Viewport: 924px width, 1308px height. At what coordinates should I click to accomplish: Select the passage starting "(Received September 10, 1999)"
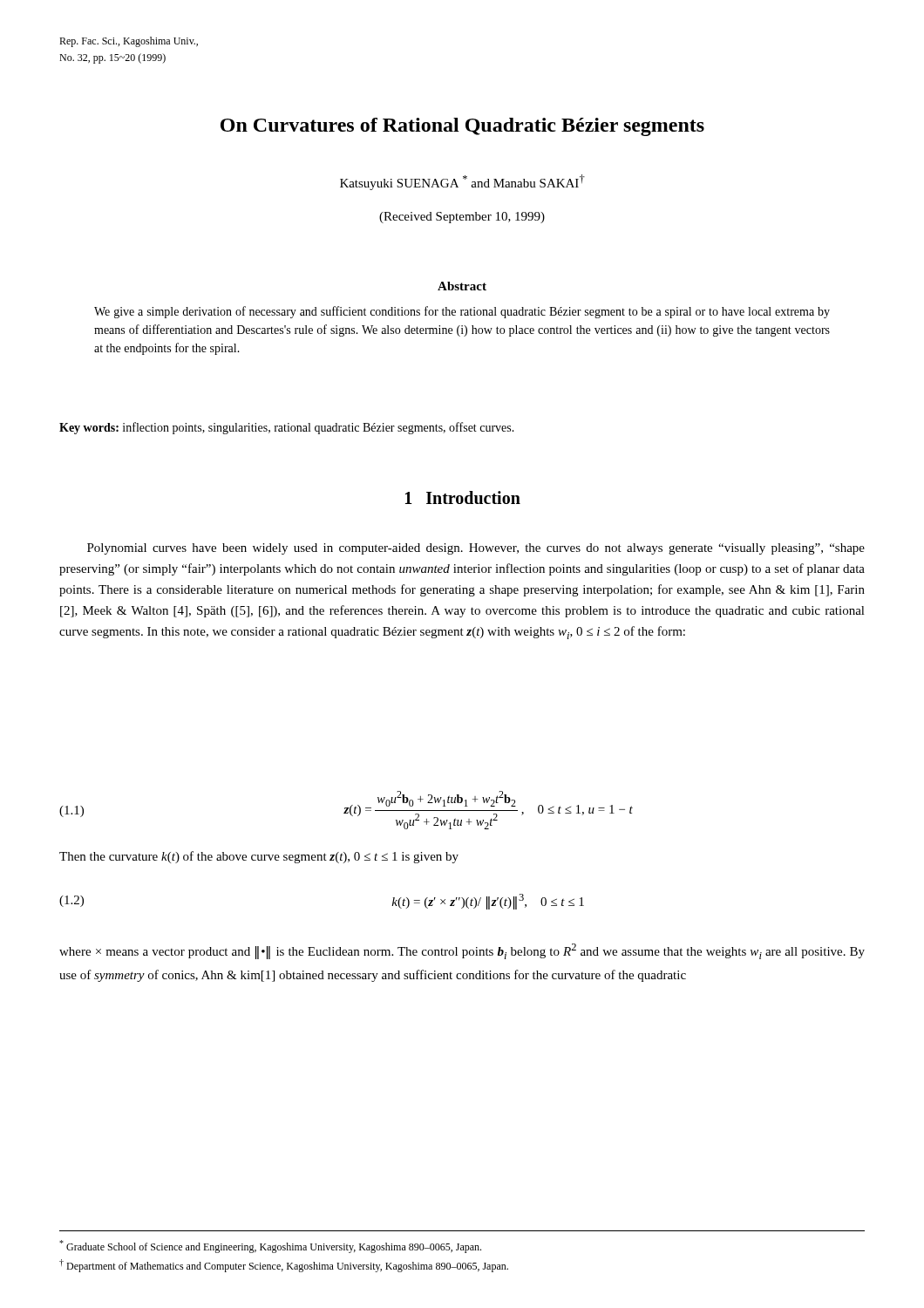click(462, 216)
